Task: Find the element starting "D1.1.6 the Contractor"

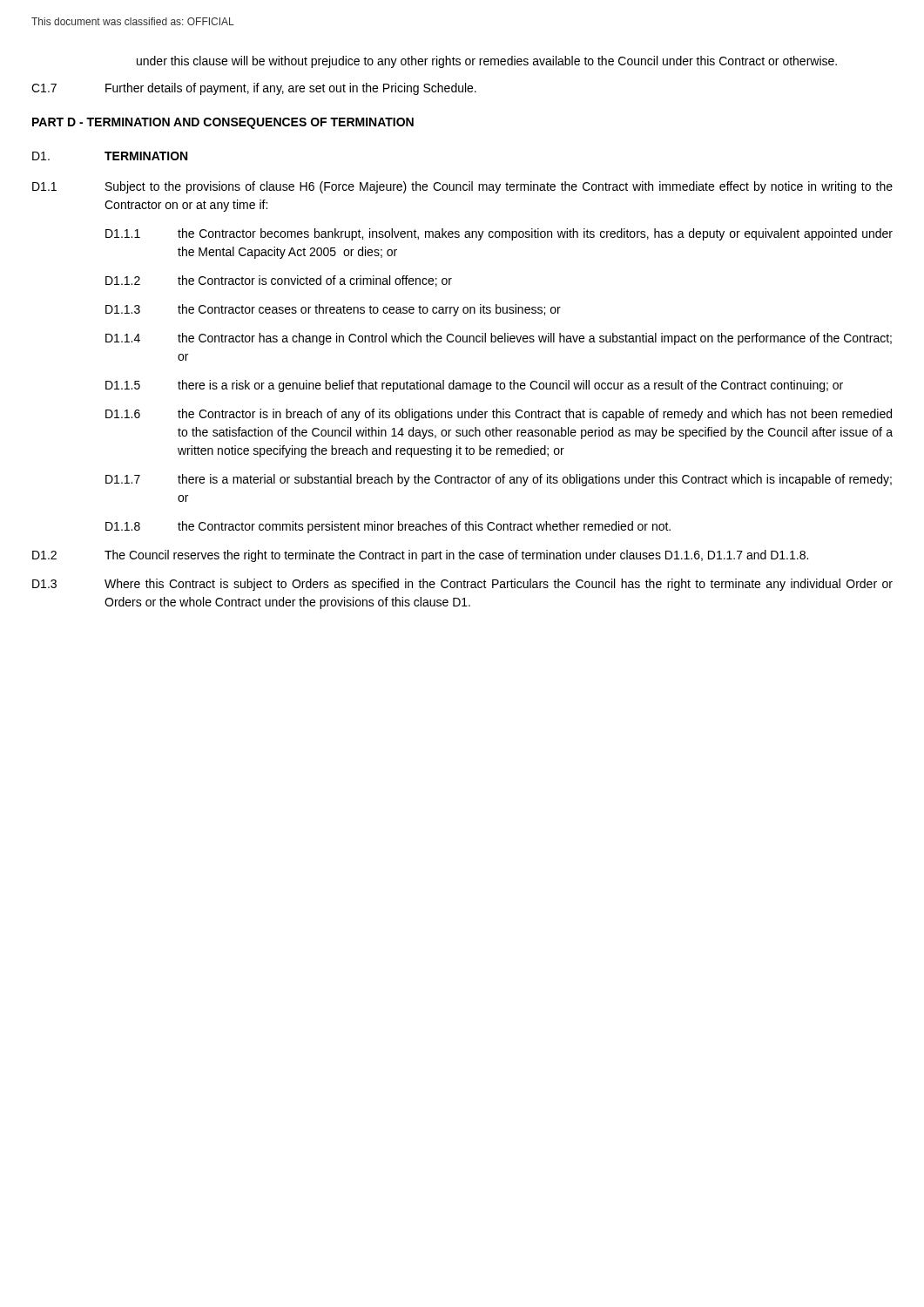Action: [x=499, y=433]
